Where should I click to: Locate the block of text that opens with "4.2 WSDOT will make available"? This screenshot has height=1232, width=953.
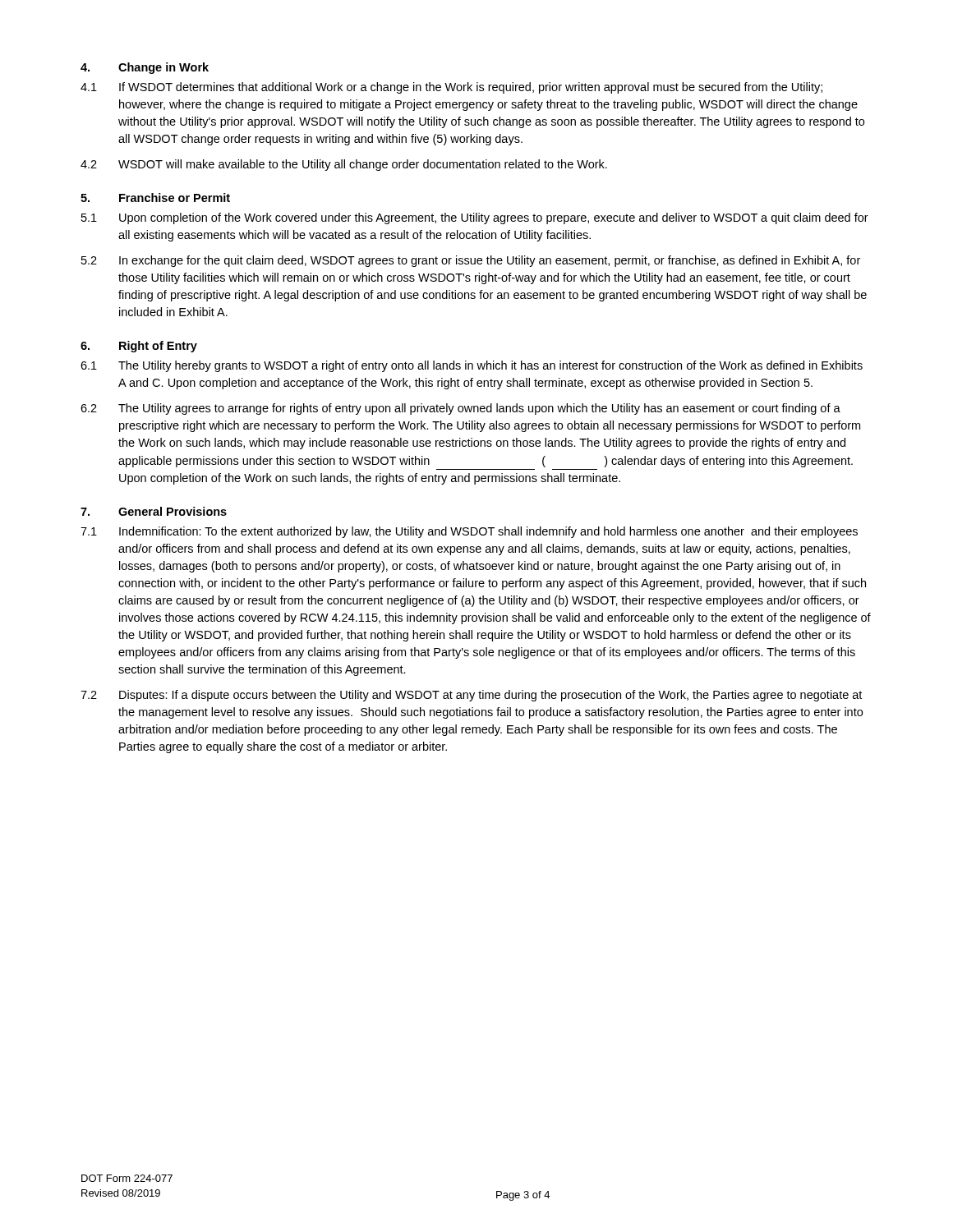click(344, 165)
